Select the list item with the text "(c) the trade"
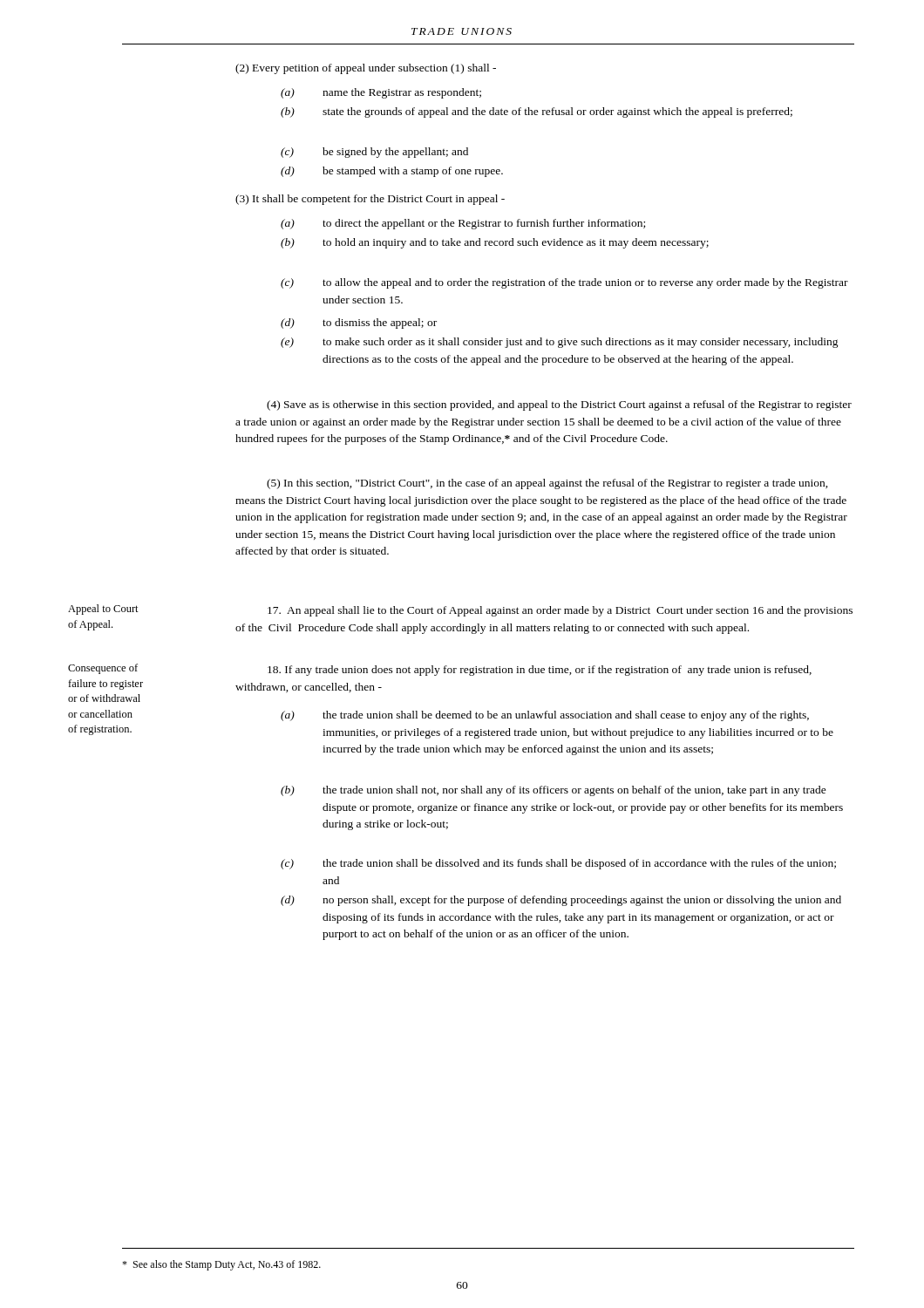Image resolution: width=924 pixels, height=1308 pixels. pyautogui.click(x=545, y=872)
